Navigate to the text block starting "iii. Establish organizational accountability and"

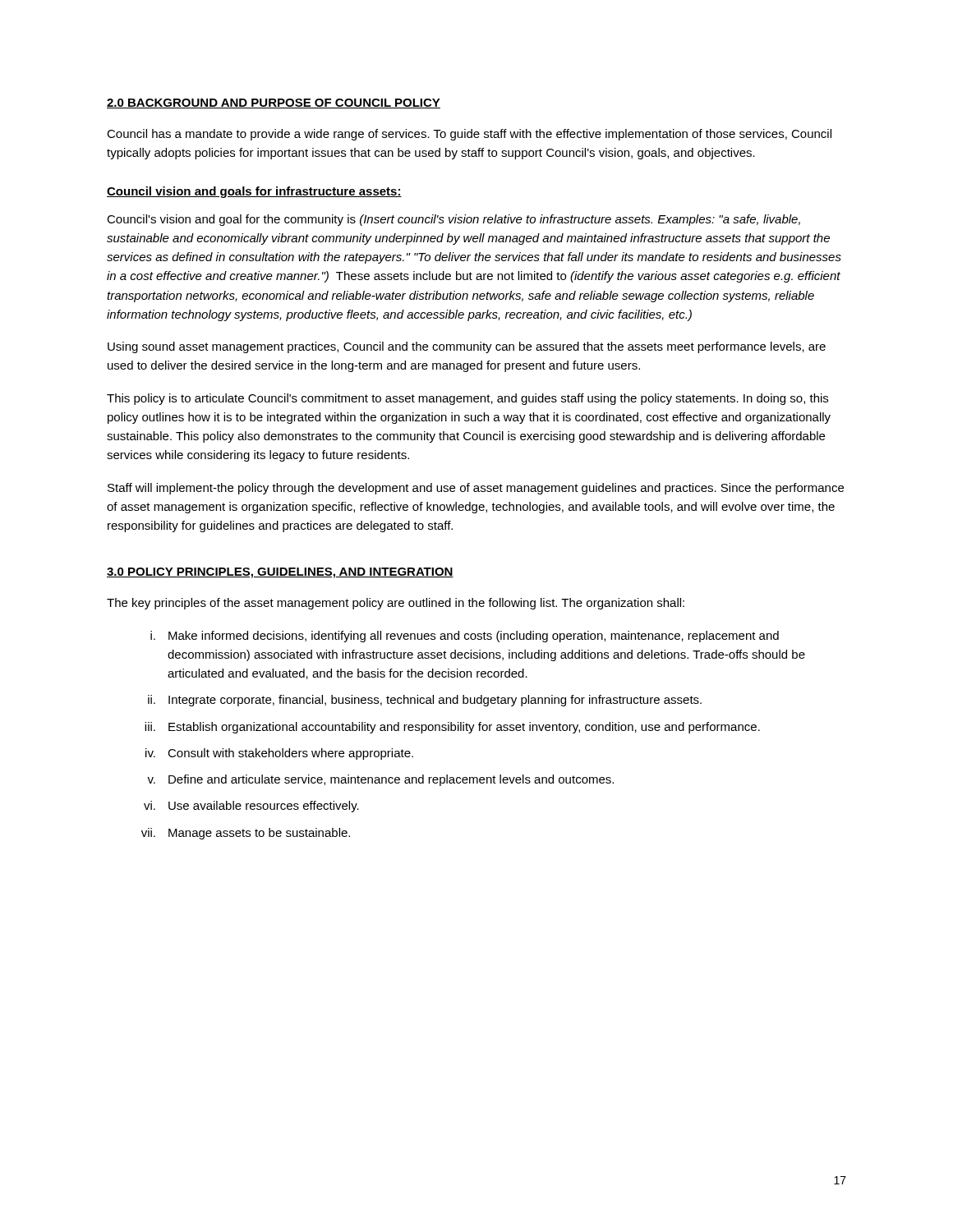[x=476, y=726]
